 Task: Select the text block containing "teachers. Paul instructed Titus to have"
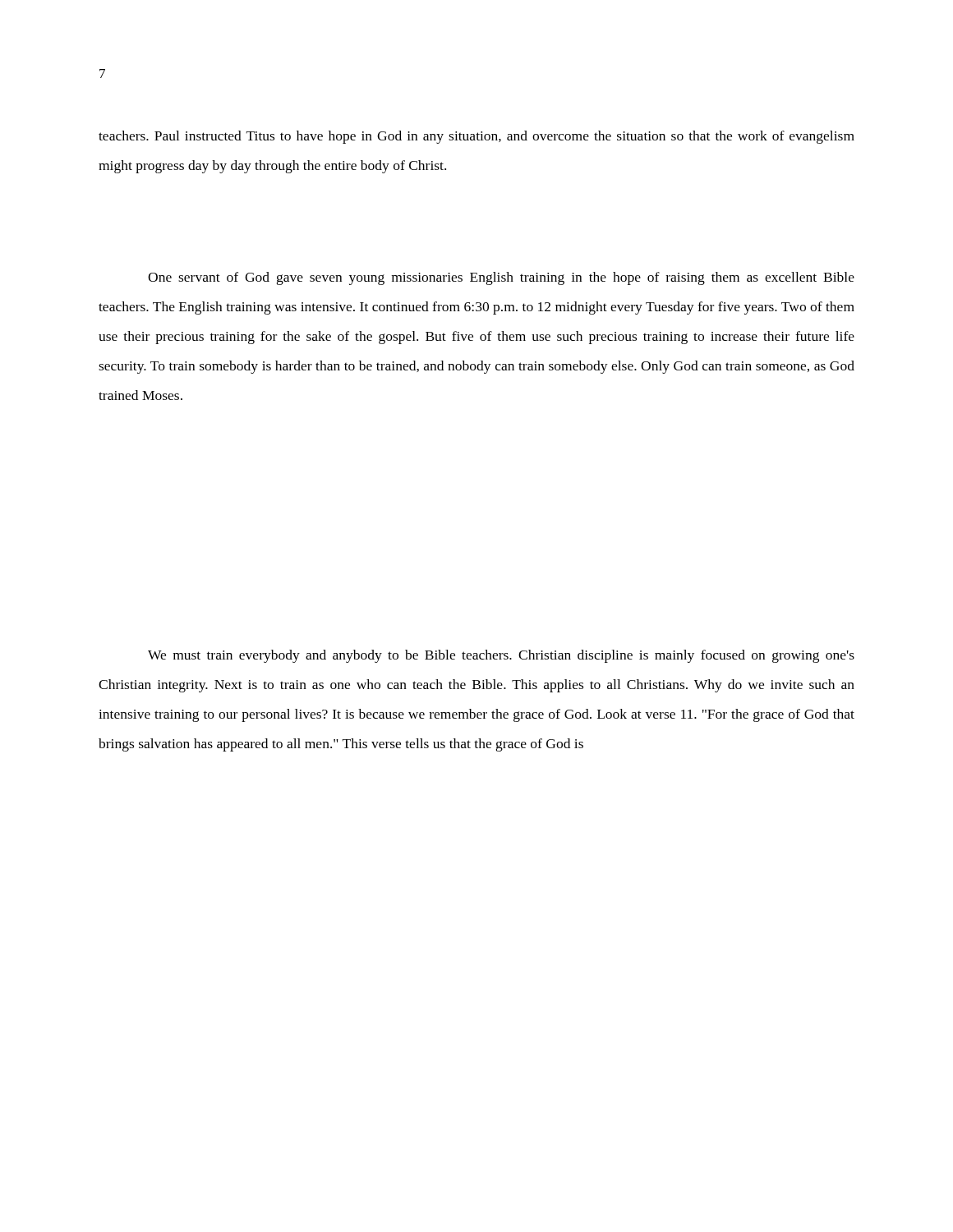(x=476, y=150)
